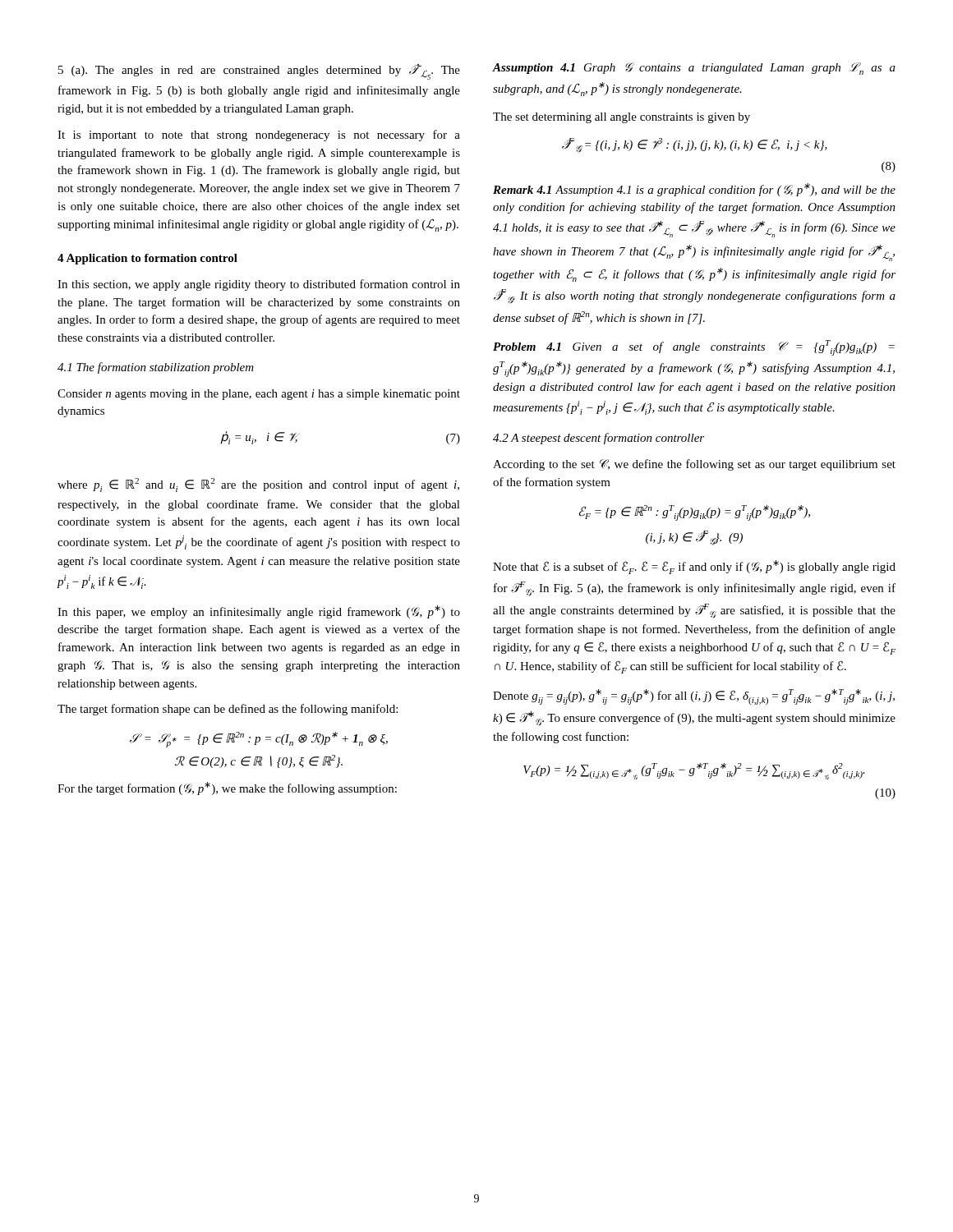953x1232 pixels.
Task: Locate the formula containing "𝒯F𝒢 = {(i, j, k)"
Action: click(x=694, y=153)
